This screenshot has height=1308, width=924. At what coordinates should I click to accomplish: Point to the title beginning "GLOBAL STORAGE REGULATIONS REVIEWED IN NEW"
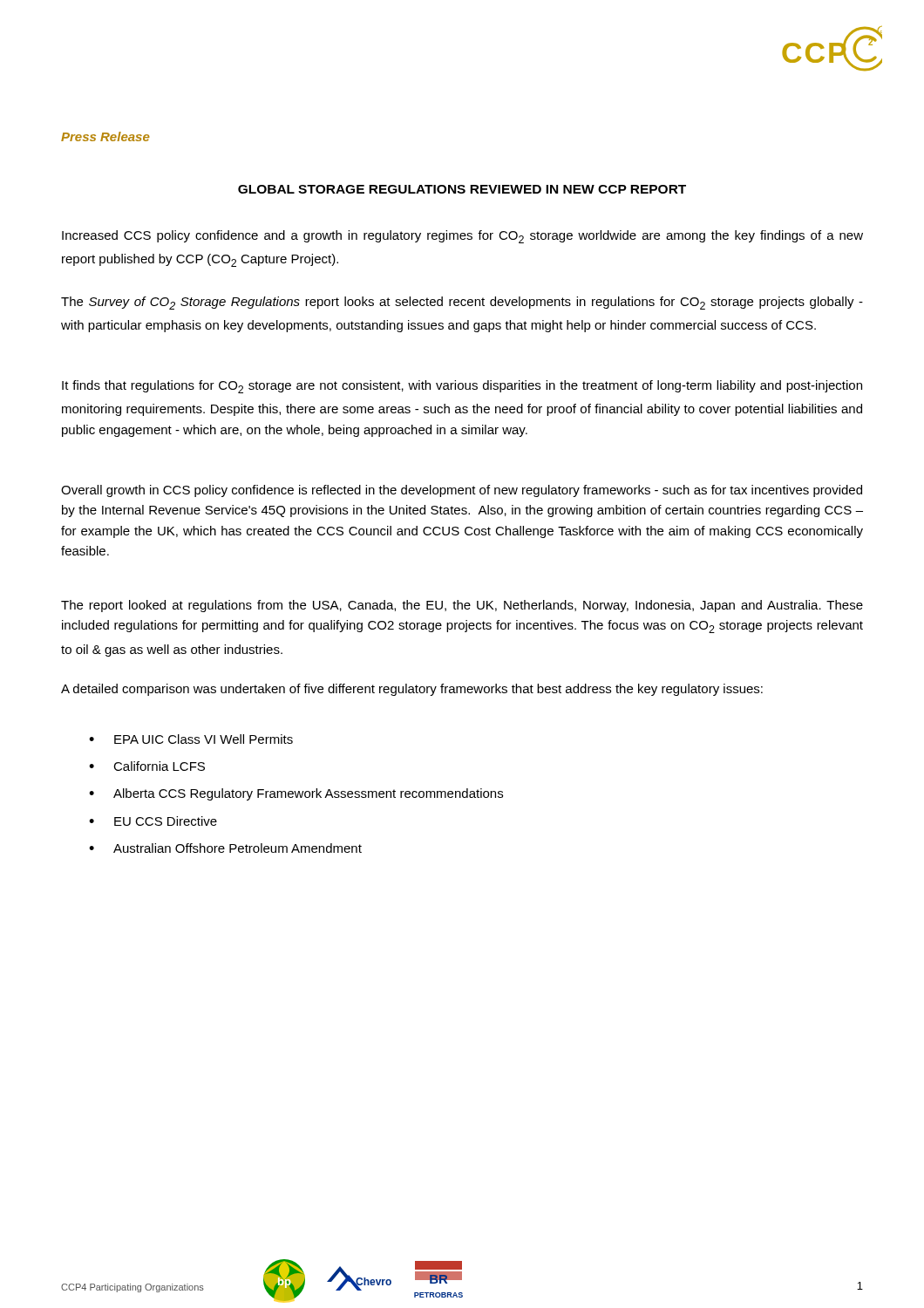click(x=462, y=189)
